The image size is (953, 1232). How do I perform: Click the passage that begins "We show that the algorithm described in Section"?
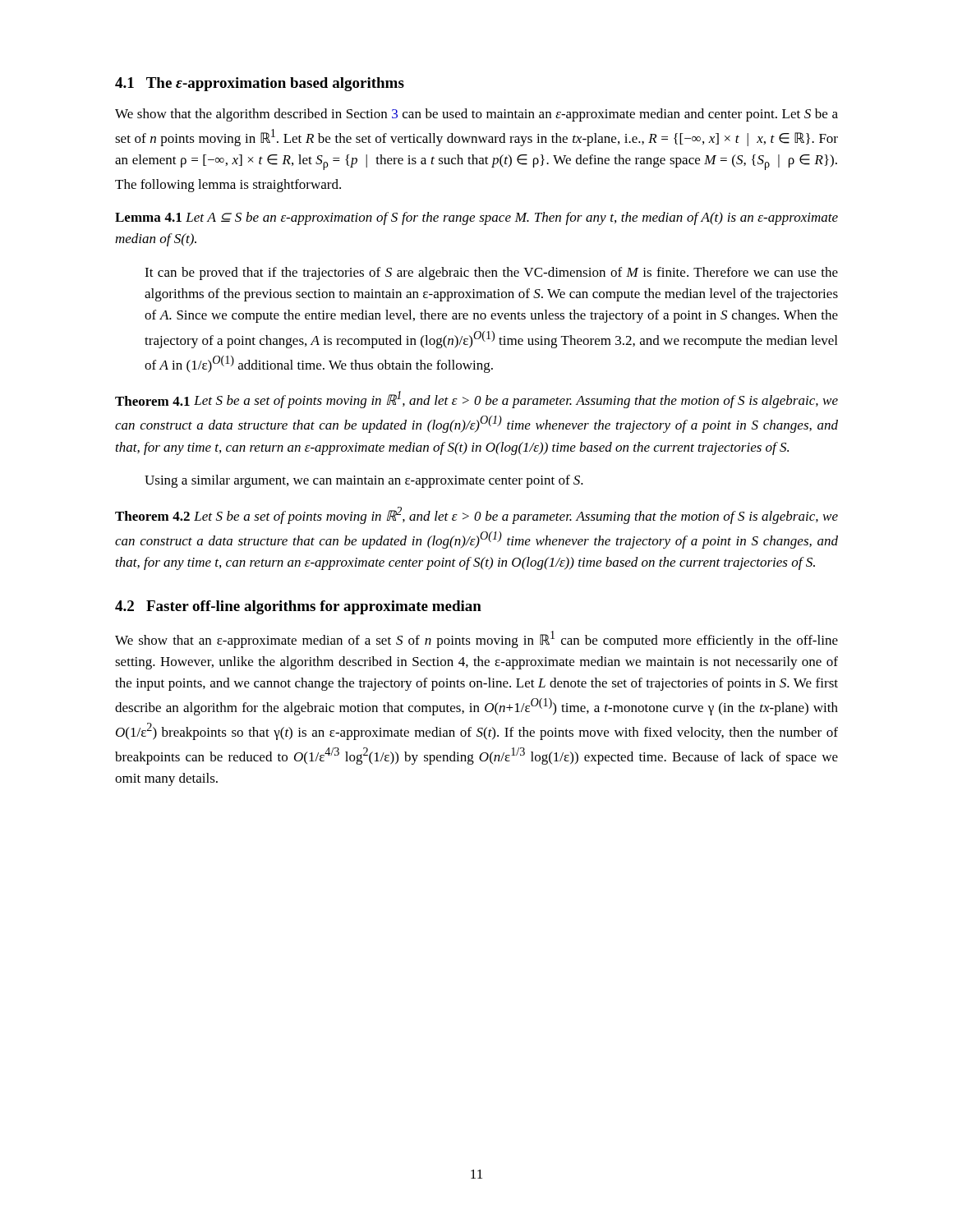pyautogui.click(x=476, y=150)
